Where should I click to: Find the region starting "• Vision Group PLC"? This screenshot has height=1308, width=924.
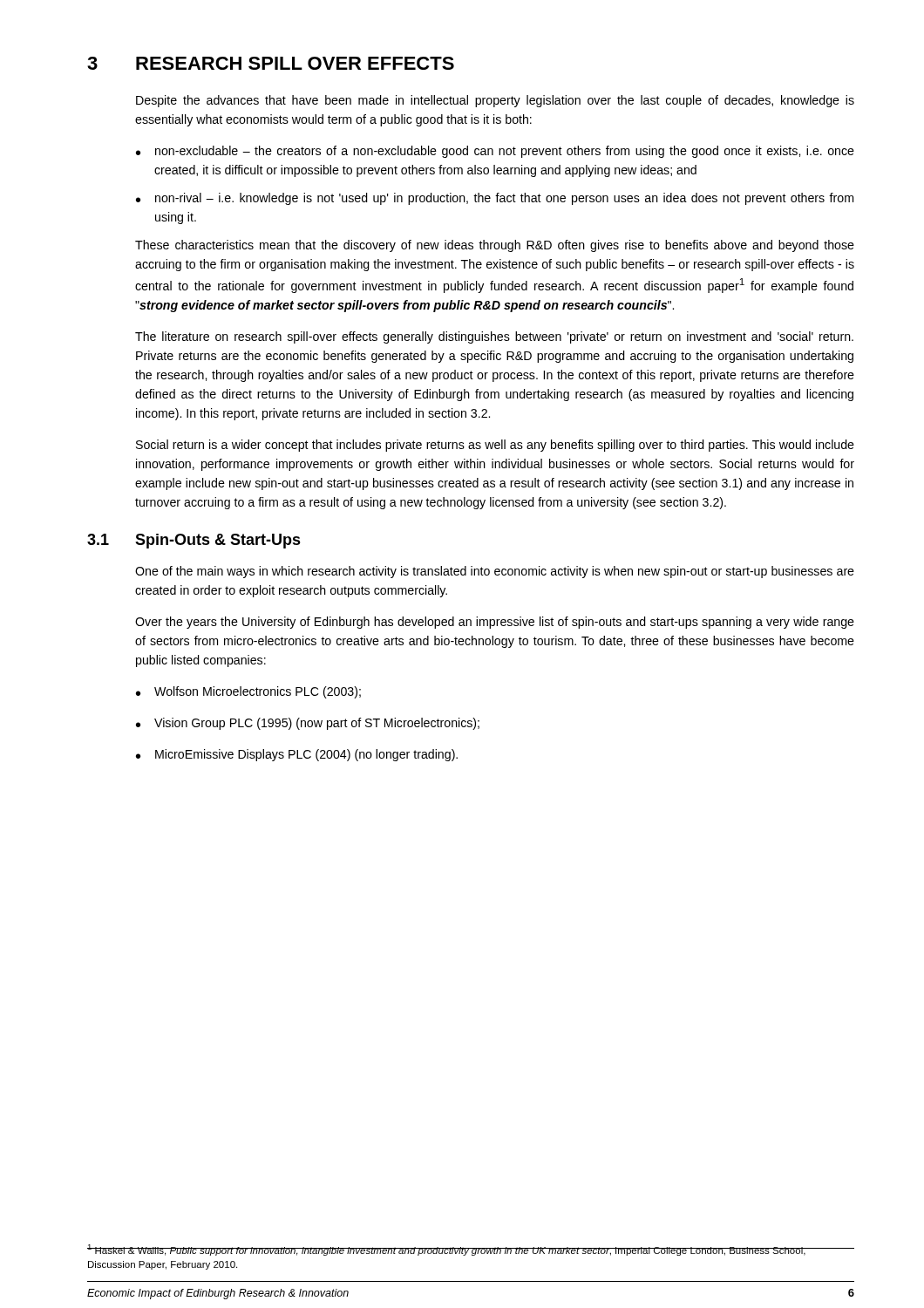tap(308, 724)
